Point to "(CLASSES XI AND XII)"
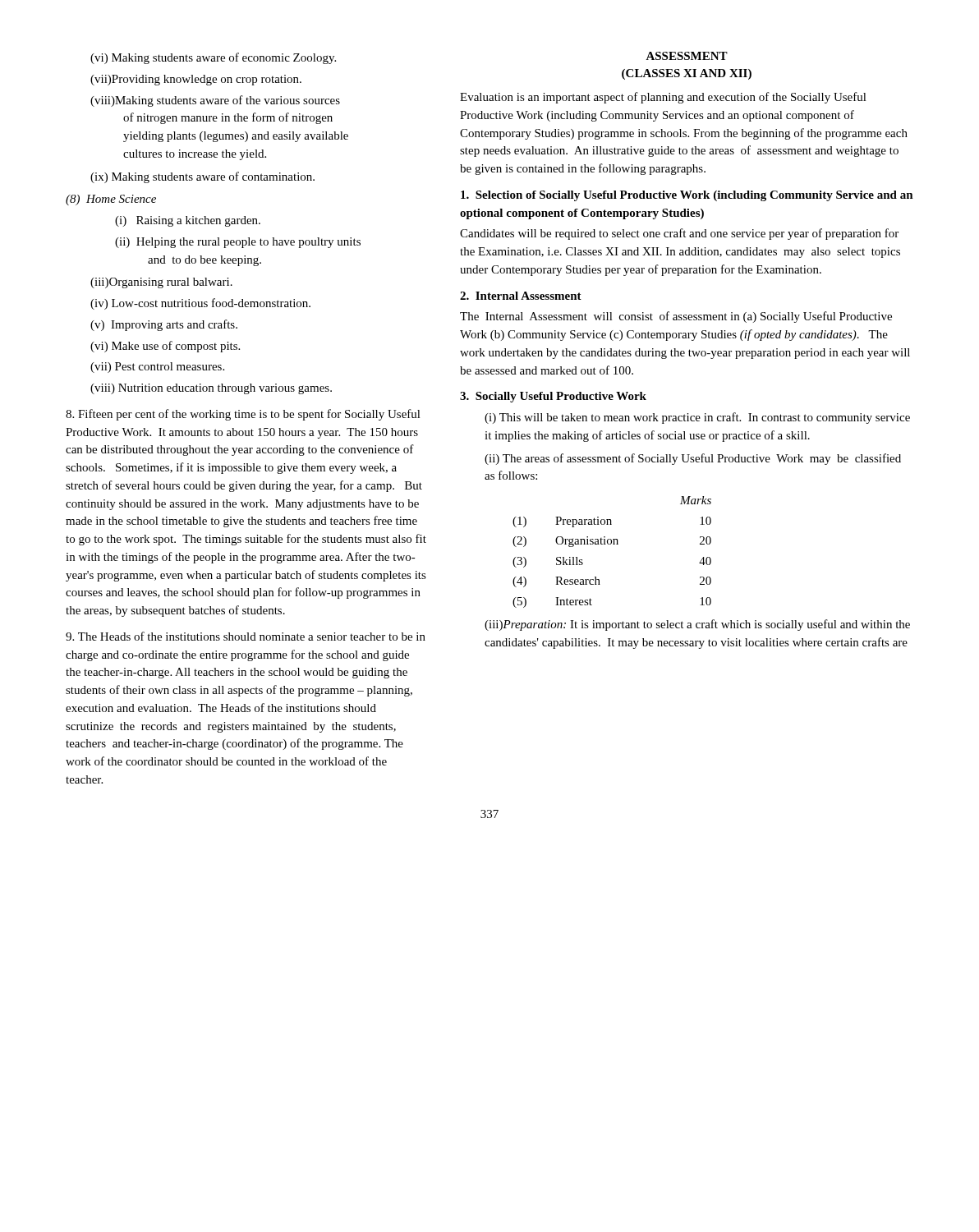 coord(687,73)
